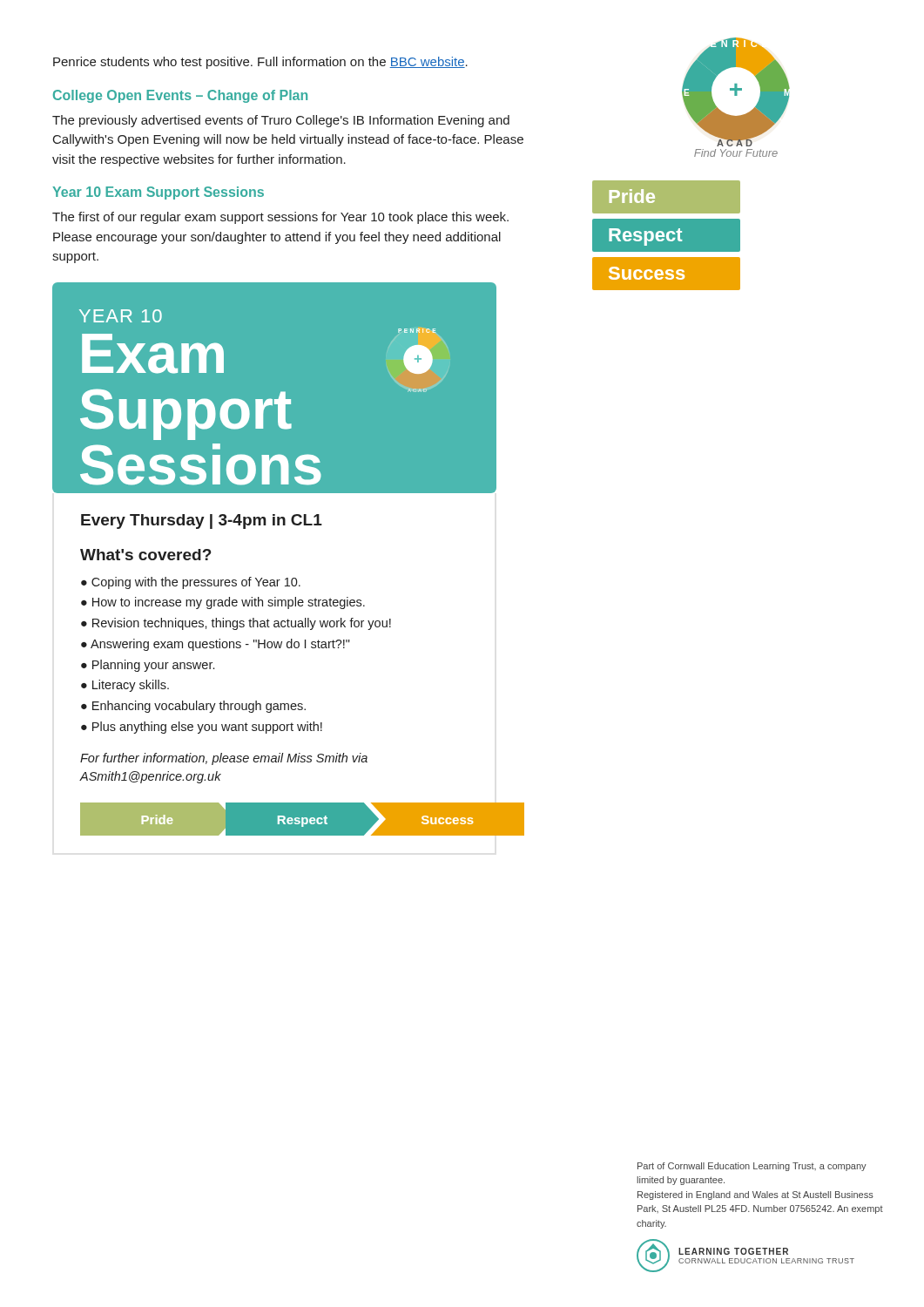Find the text block starting "Answering exam questions - "How do I start?!""
This screenshot has height=1307, width=924.
click(220, 644)
